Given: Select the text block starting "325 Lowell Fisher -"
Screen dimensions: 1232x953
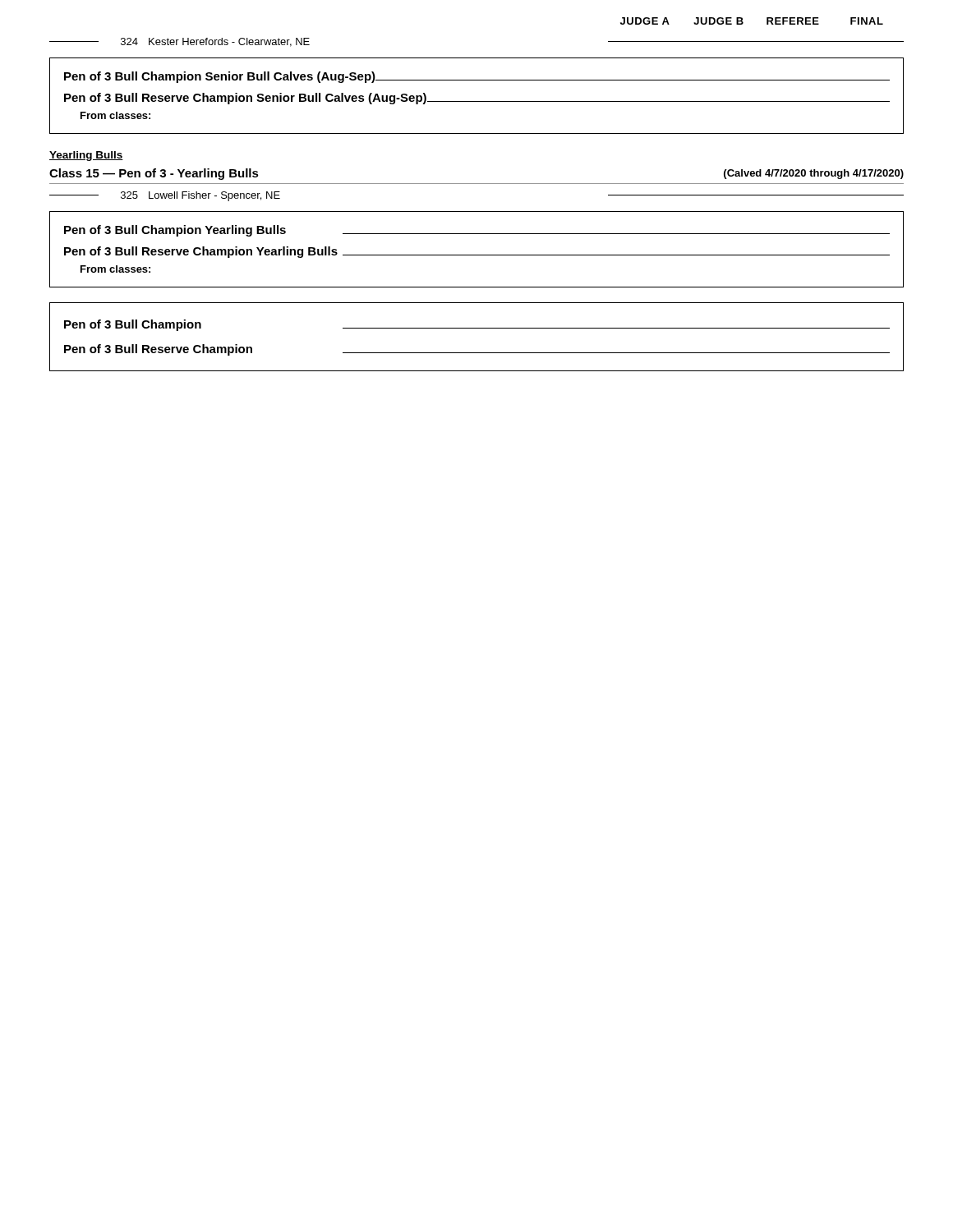Looking at the screenshot, I should pyautogui.click(x=476, y=195).
